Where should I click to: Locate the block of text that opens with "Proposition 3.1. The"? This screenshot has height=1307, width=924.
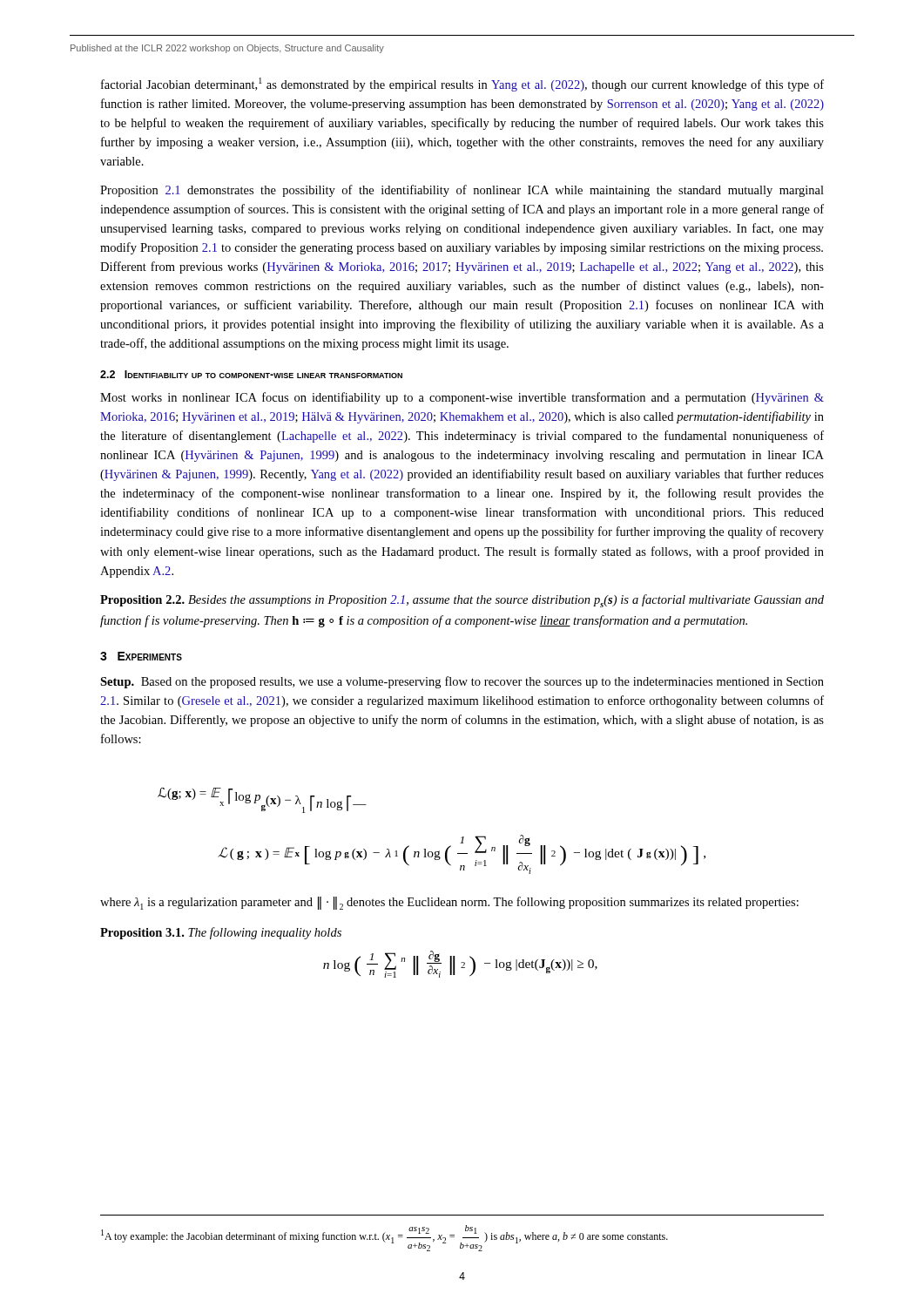point(221,933)
